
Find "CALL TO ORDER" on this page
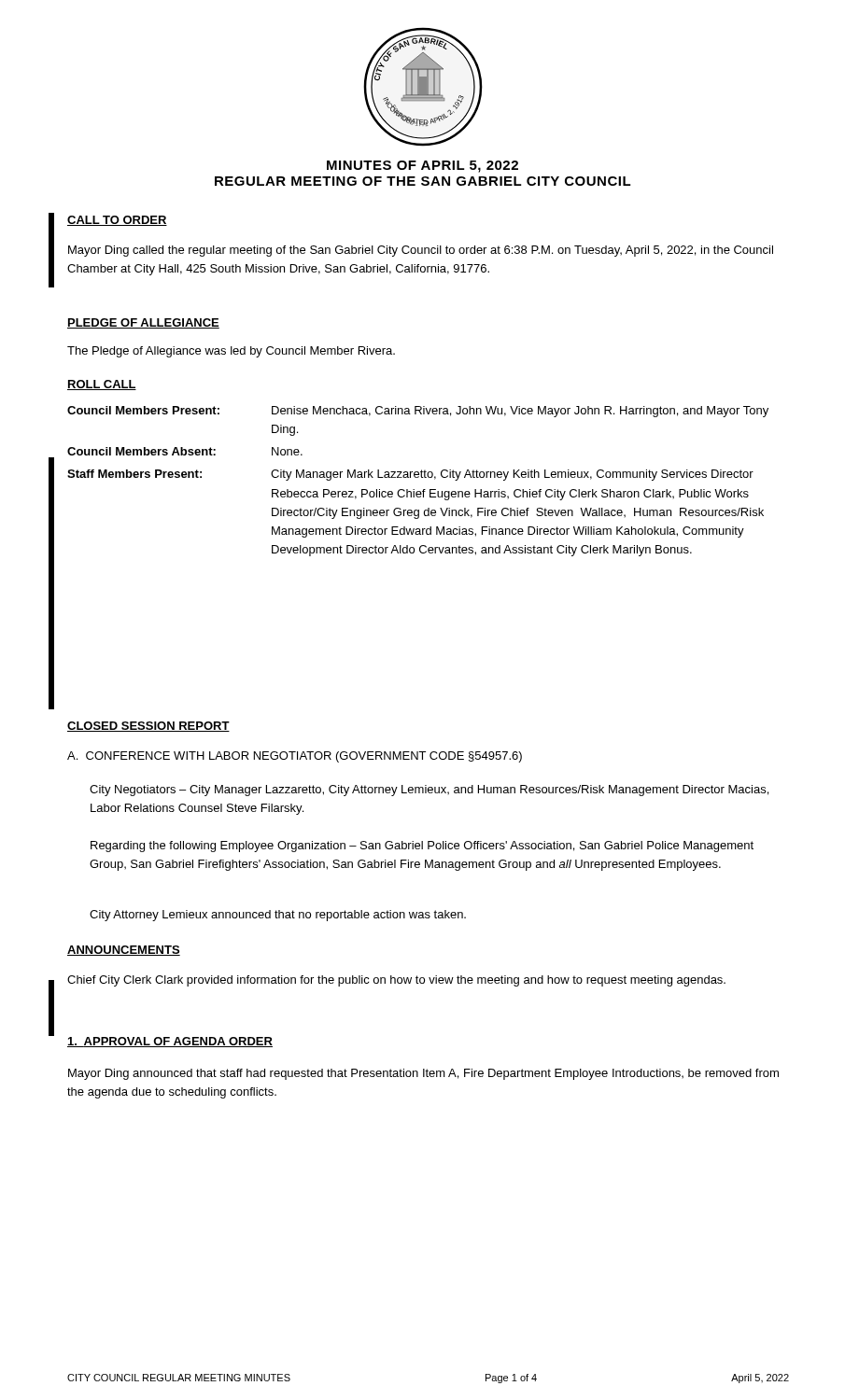tap(117, 220)
